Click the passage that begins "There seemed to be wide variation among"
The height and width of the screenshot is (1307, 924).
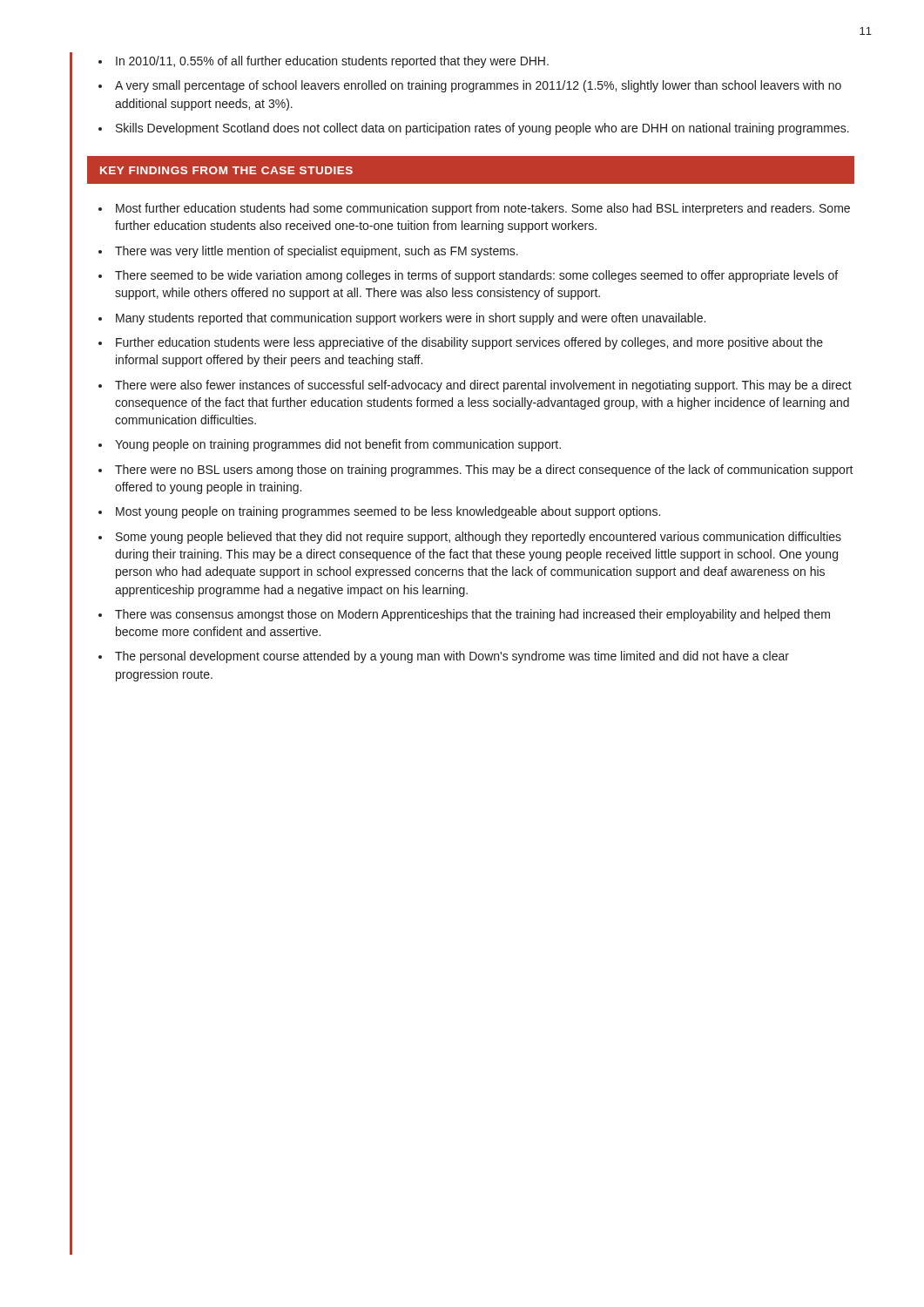click(x=476, y=284)
